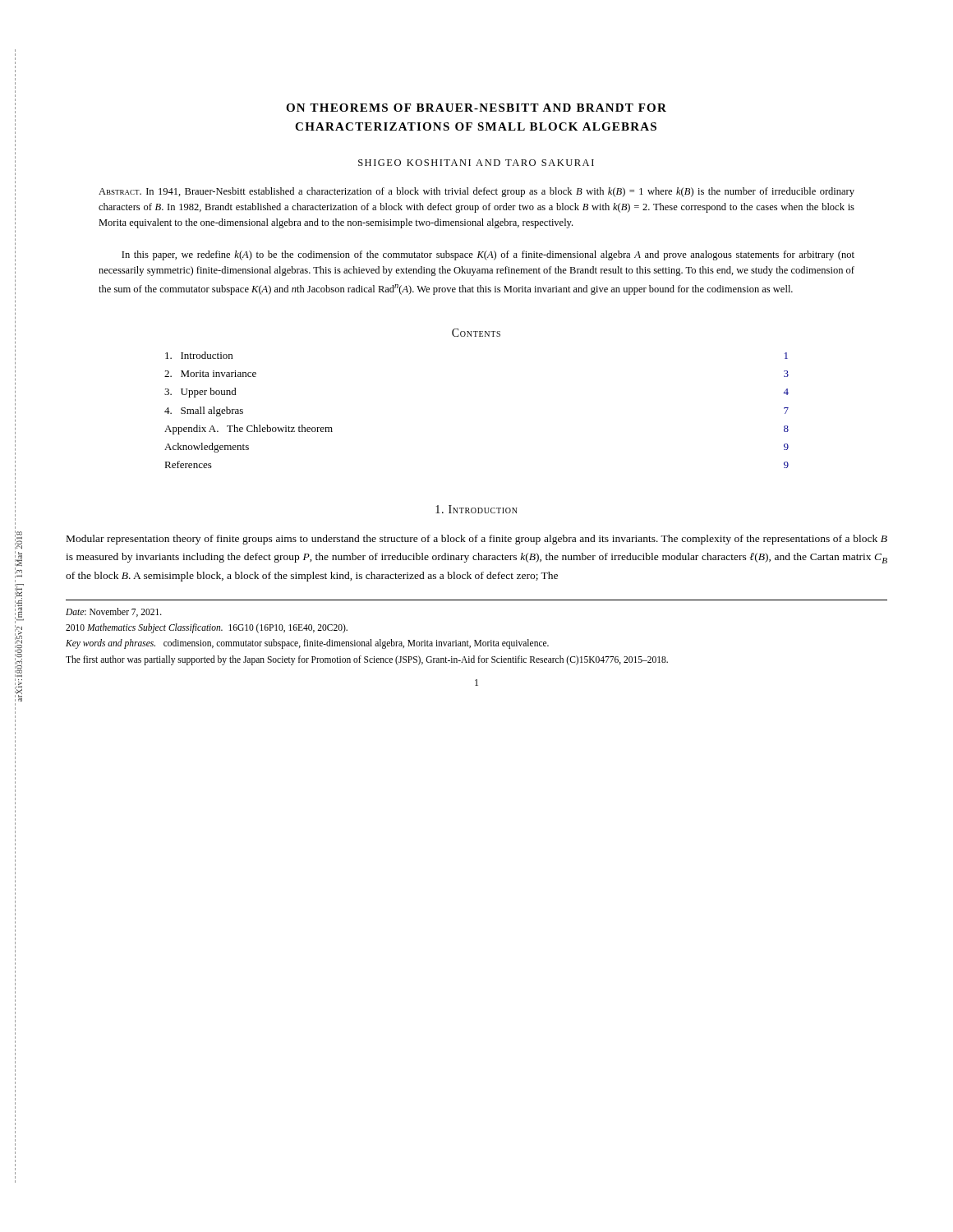Locate the block of text that opens with "Abstract. In 1941, Brauer-Nesbitt established a characterization of"
Image resolution: width=953 pixels, height=1232 pixels.
(x=476, y=240)
